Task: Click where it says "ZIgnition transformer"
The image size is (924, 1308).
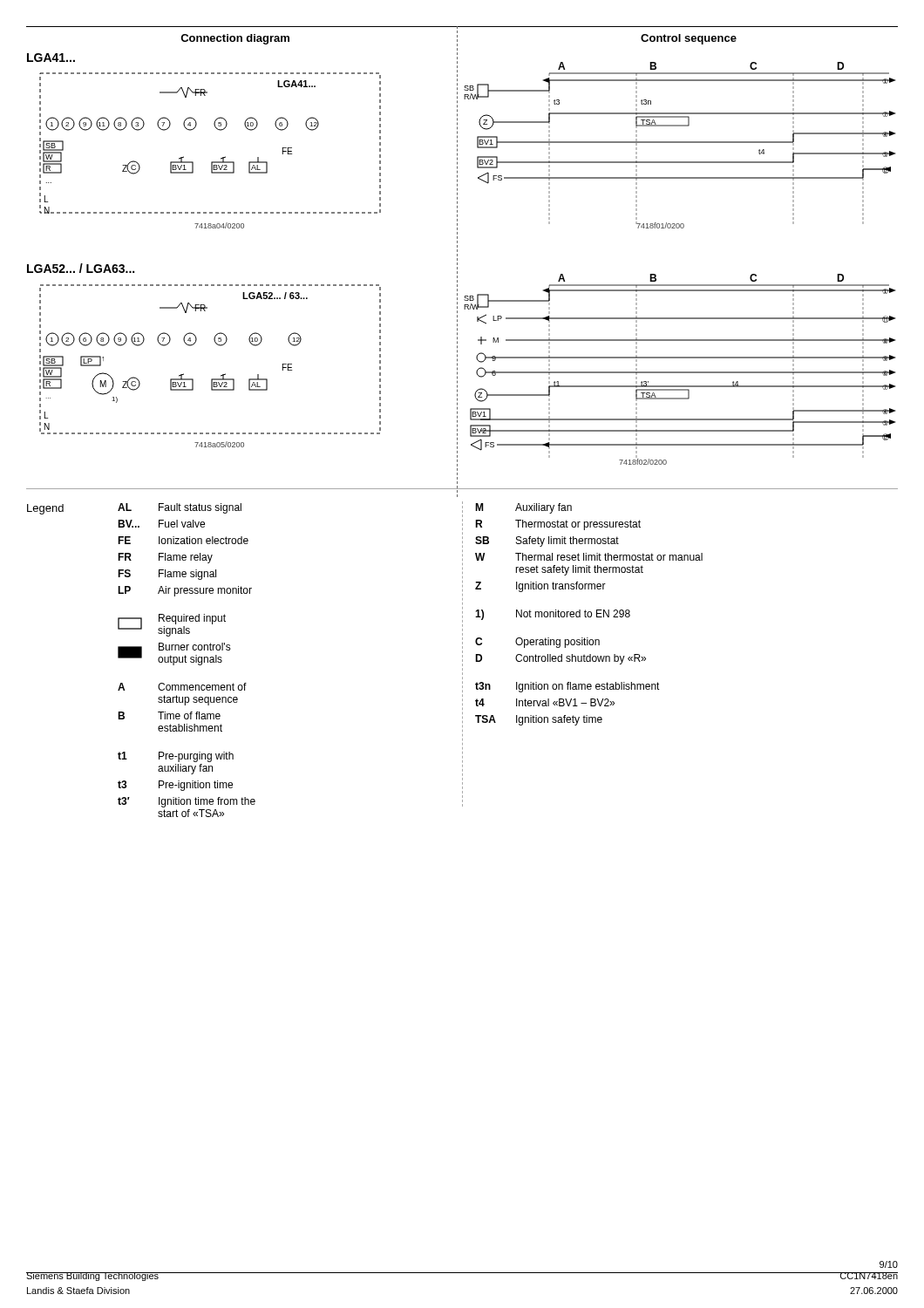Action: 540,586
